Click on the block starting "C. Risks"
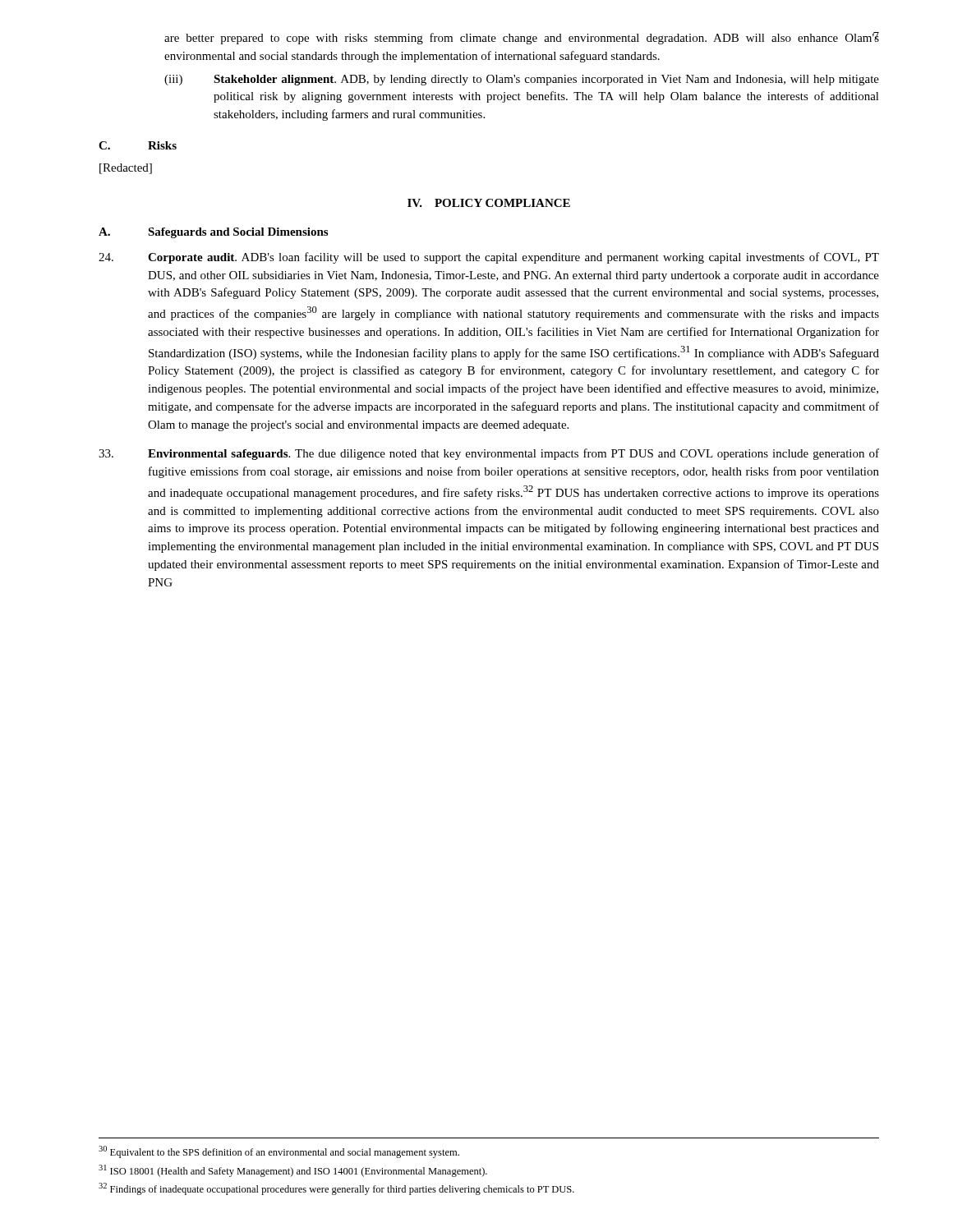 pos(138,146)
